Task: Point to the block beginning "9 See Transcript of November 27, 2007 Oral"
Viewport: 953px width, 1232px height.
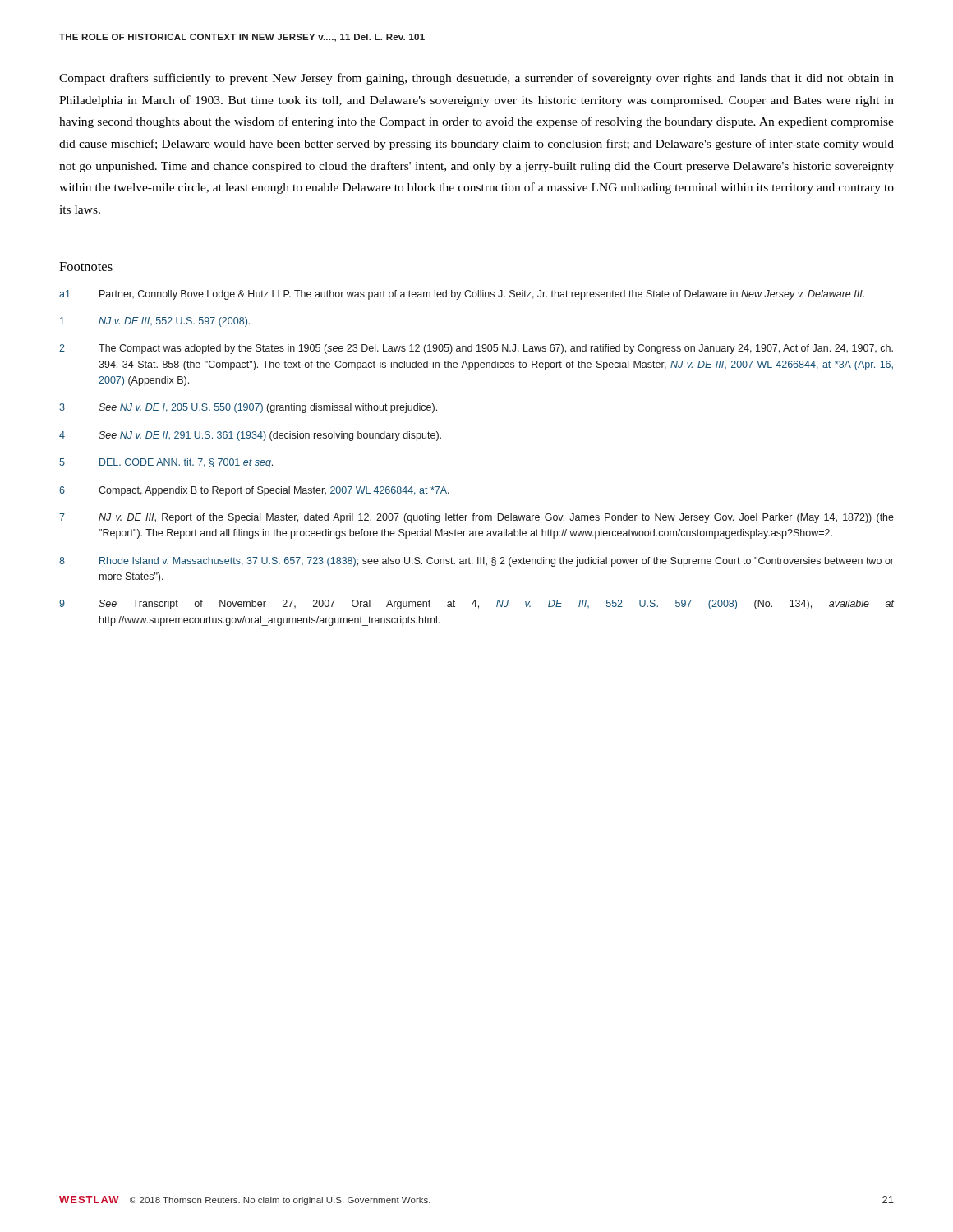Action: [476, 613]
